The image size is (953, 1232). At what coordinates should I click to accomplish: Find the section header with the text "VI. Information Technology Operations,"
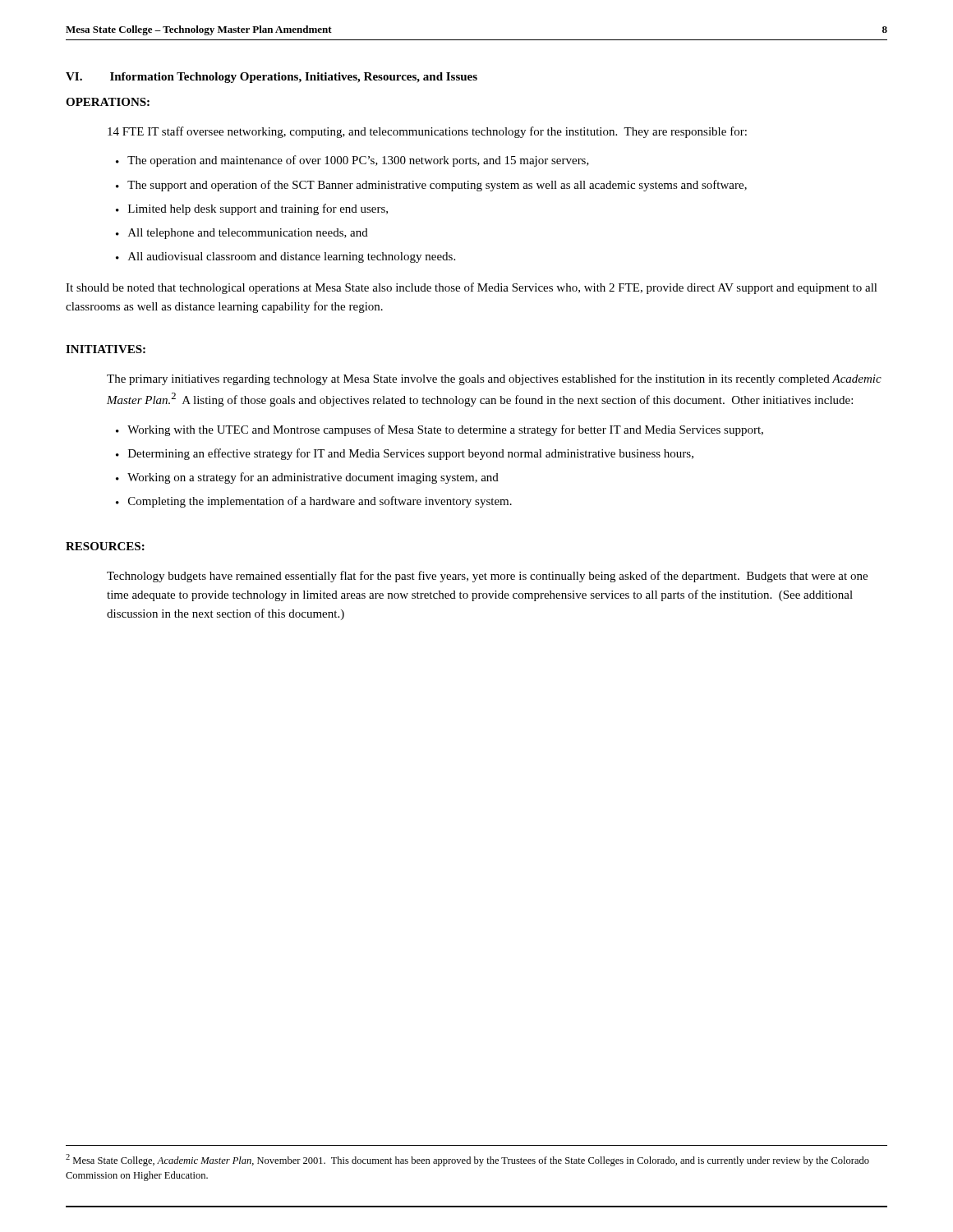pos(272,76)
